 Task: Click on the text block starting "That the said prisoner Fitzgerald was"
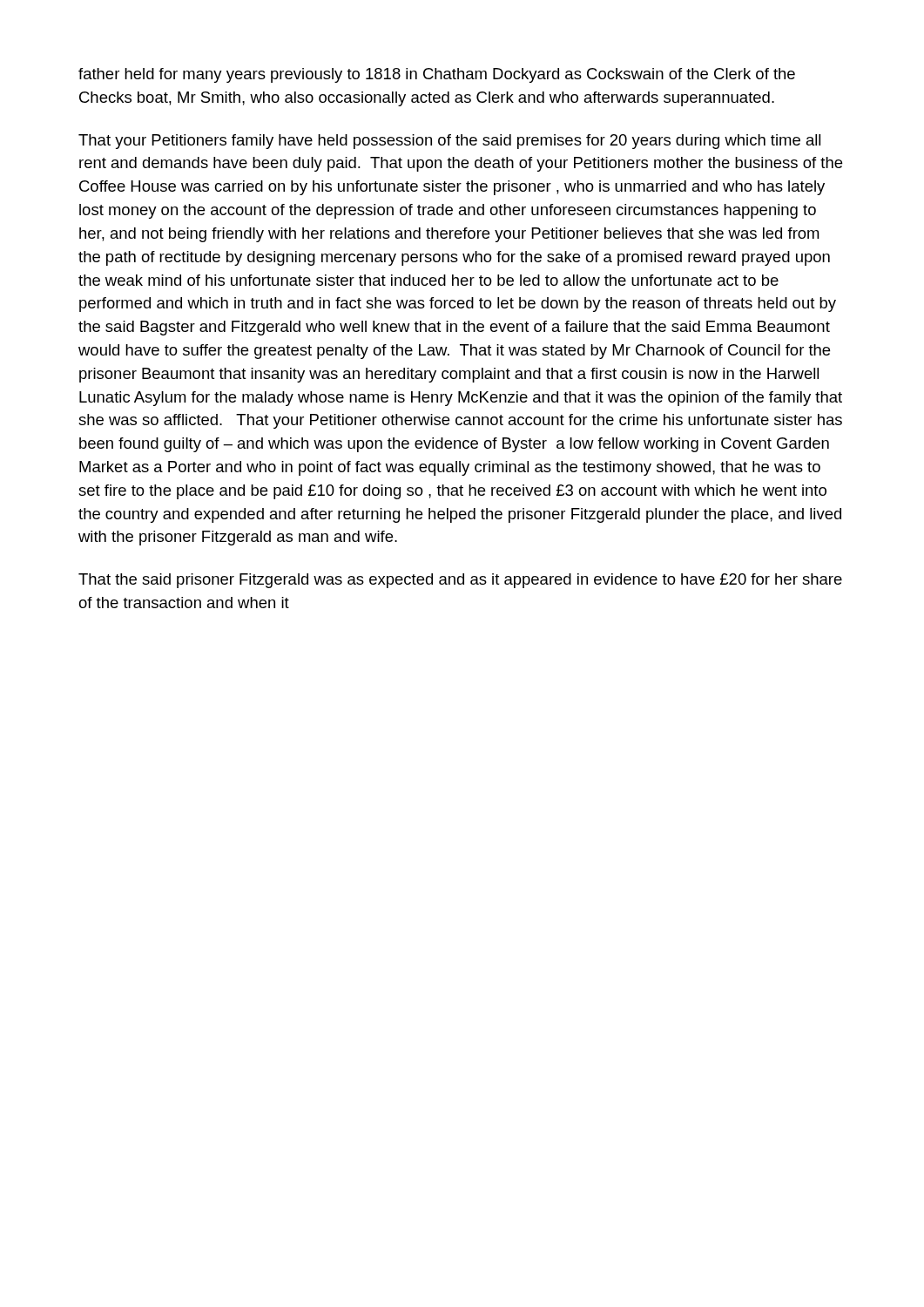pyautogui.click(x=460, y=591)
